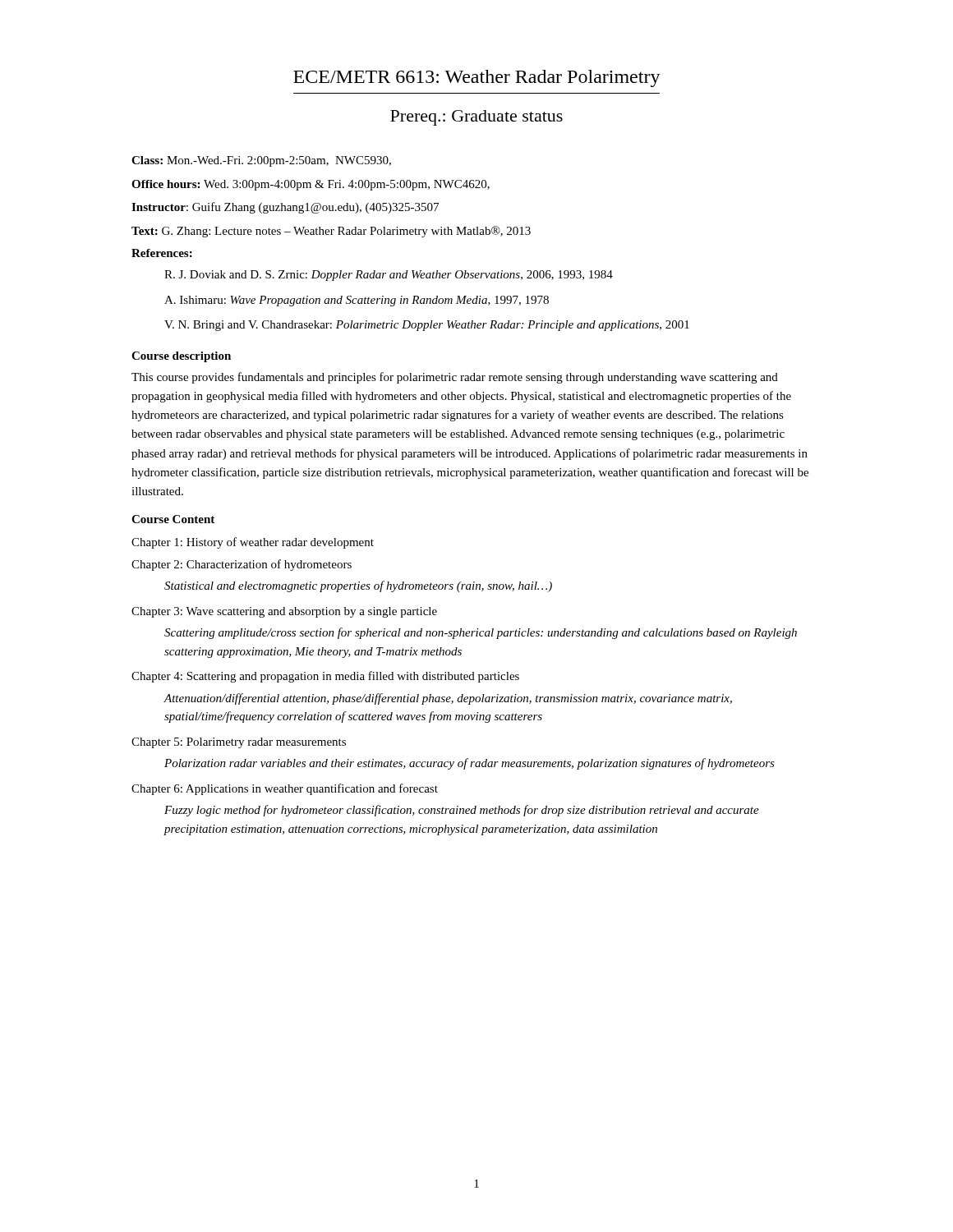953x1232 pixels.
Task: Locate the section header that reads "Course description"
Action: (181, 355)
